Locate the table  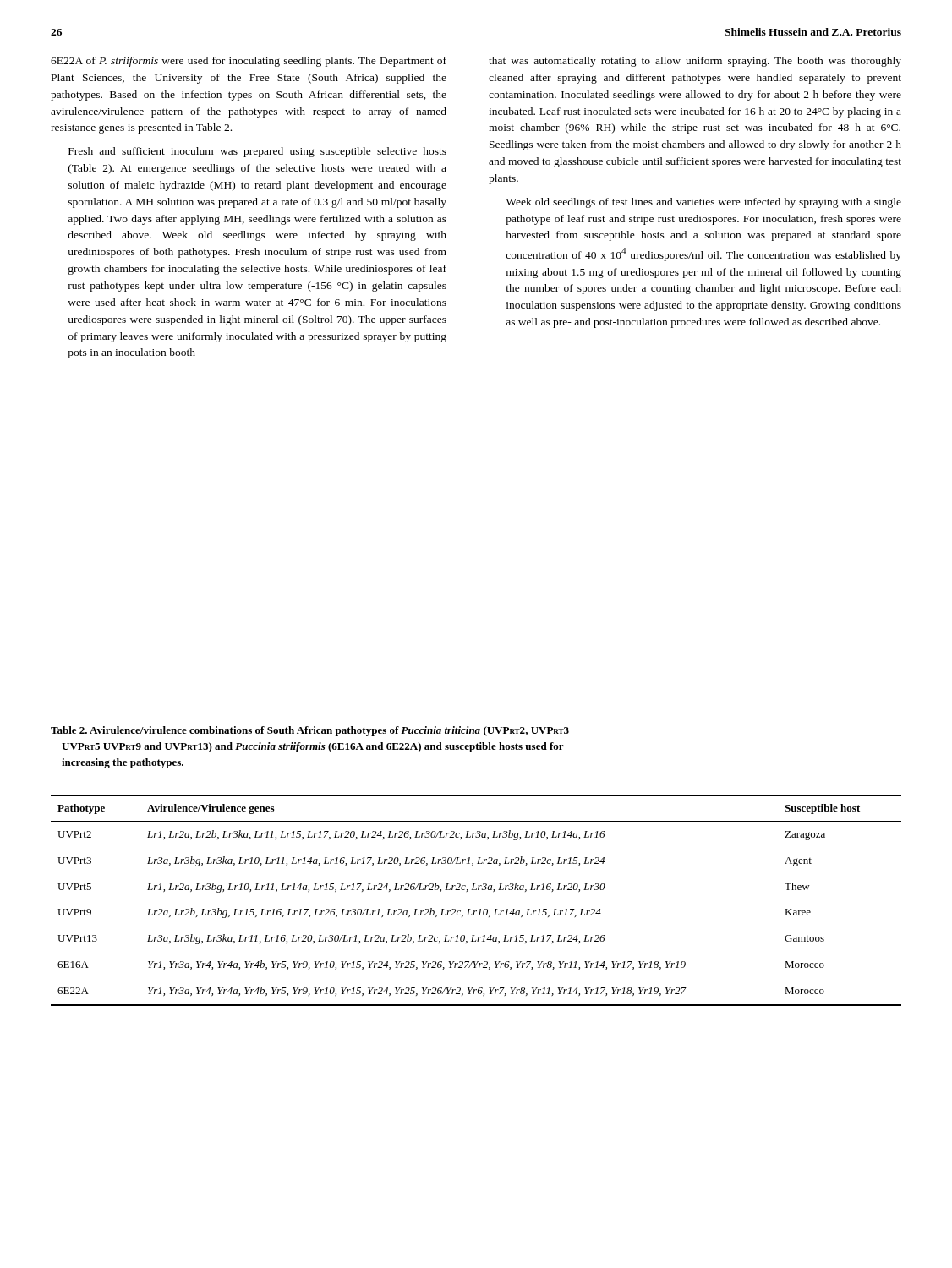point(476,900)
